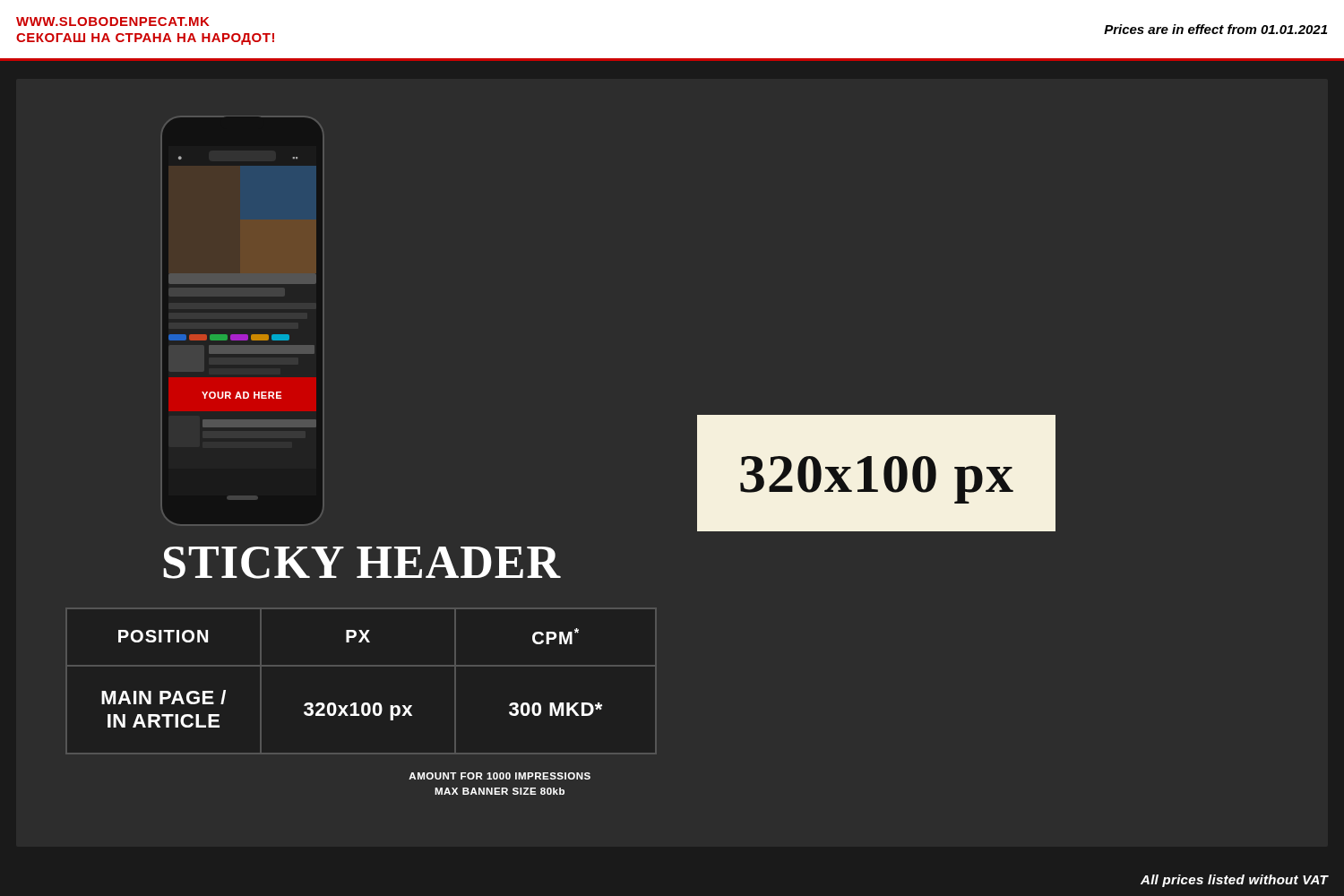This screenshot has width=1344, height=896.
Task: Locate a footnote
Action: click(x=500, y=784)
